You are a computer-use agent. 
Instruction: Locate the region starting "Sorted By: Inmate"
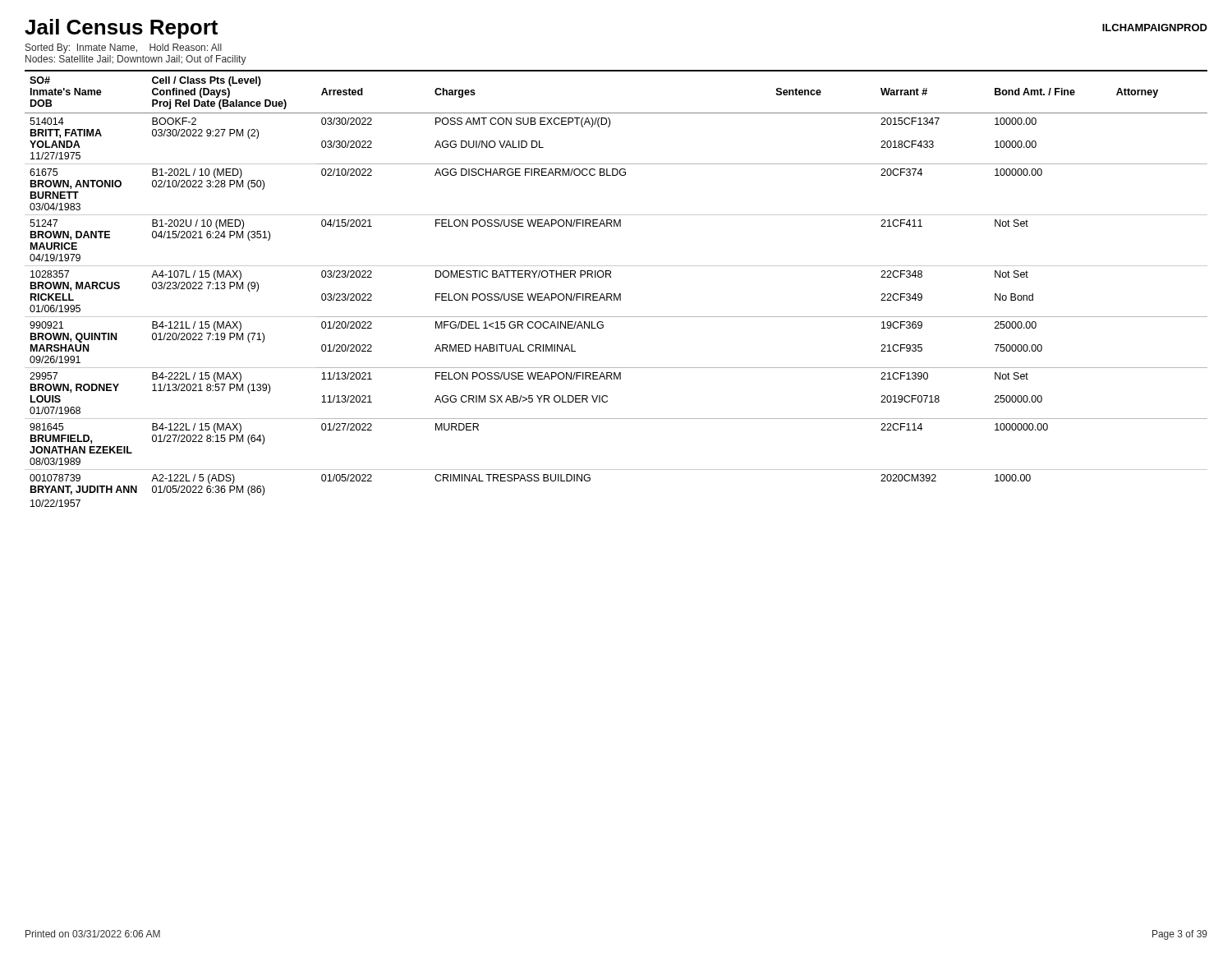[x=123, y=48]
